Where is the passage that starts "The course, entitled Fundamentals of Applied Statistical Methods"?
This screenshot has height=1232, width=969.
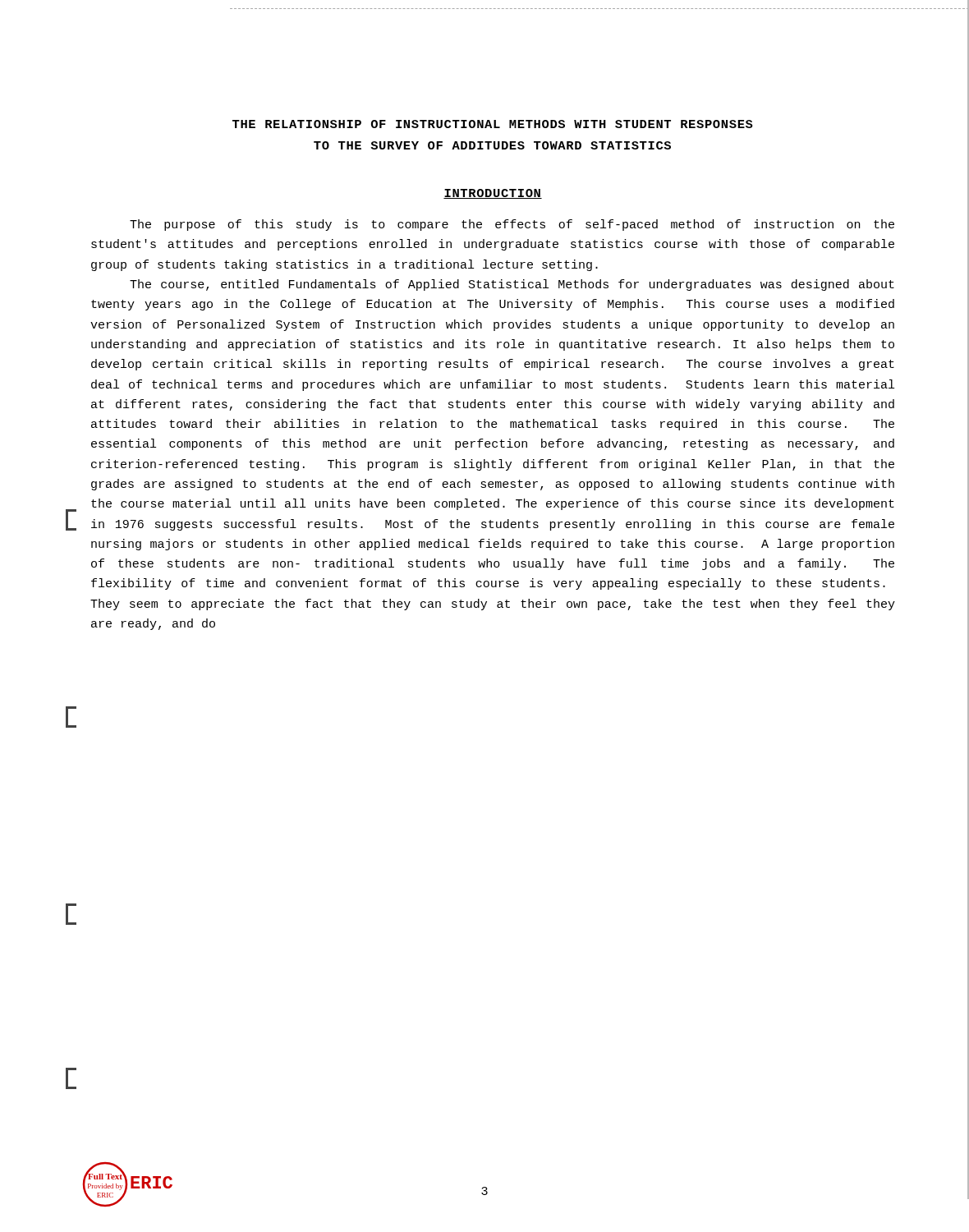(x=493, y=455)
